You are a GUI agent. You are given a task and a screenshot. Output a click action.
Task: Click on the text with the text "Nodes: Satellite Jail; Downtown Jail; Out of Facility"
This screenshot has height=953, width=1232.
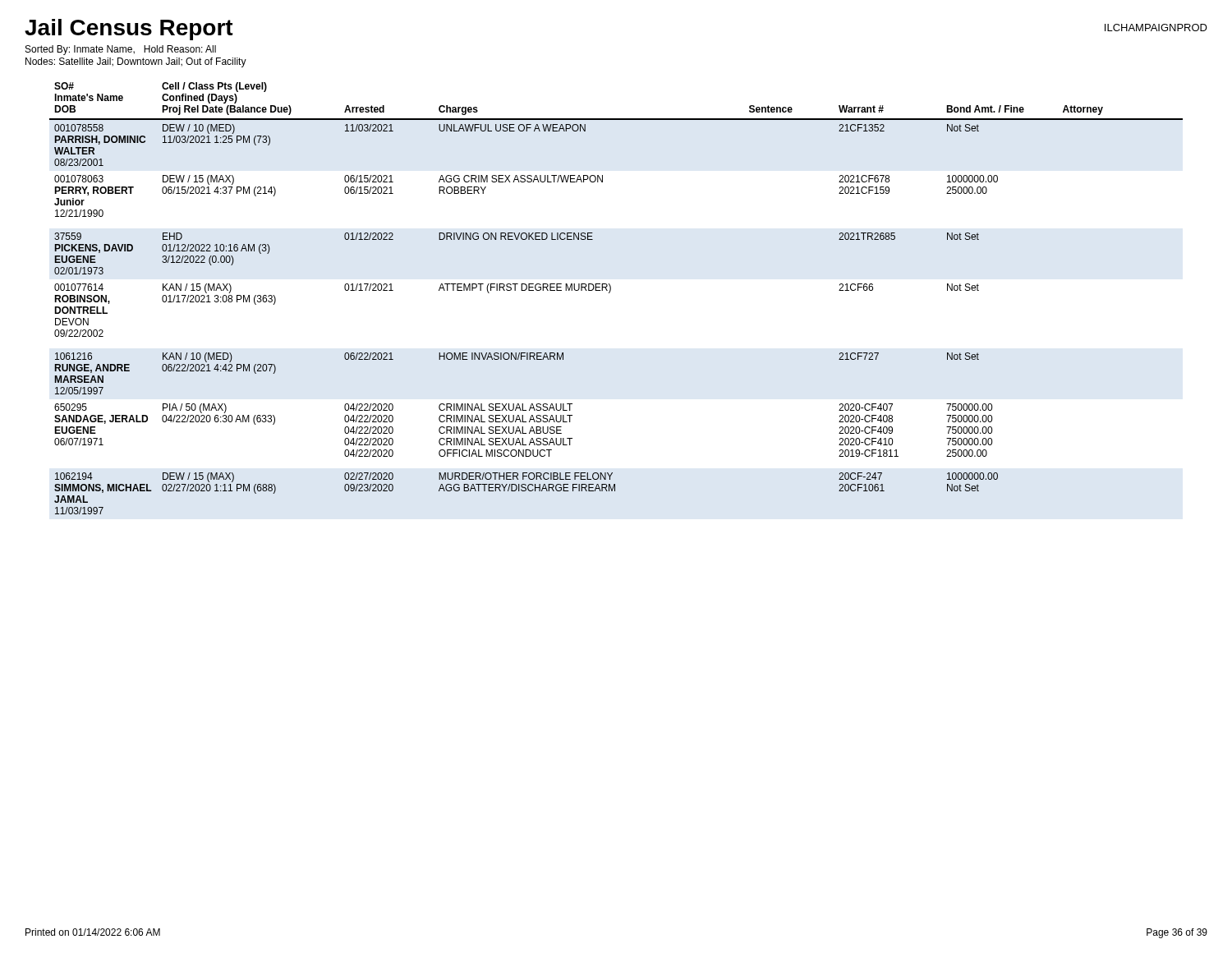tap(135, 62)
